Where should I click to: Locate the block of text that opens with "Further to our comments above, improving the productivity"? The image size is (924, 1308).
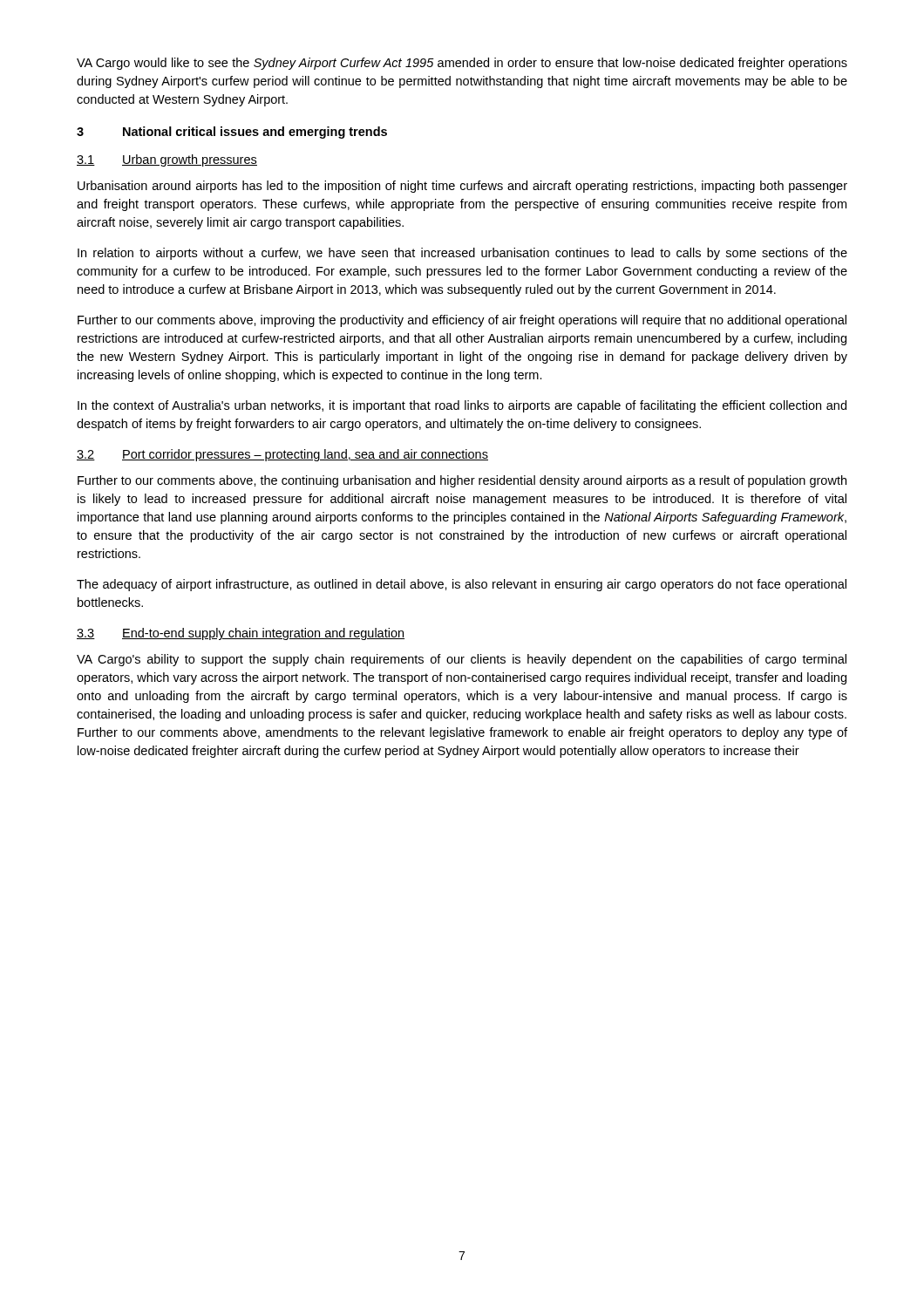(x=462, y=348)
